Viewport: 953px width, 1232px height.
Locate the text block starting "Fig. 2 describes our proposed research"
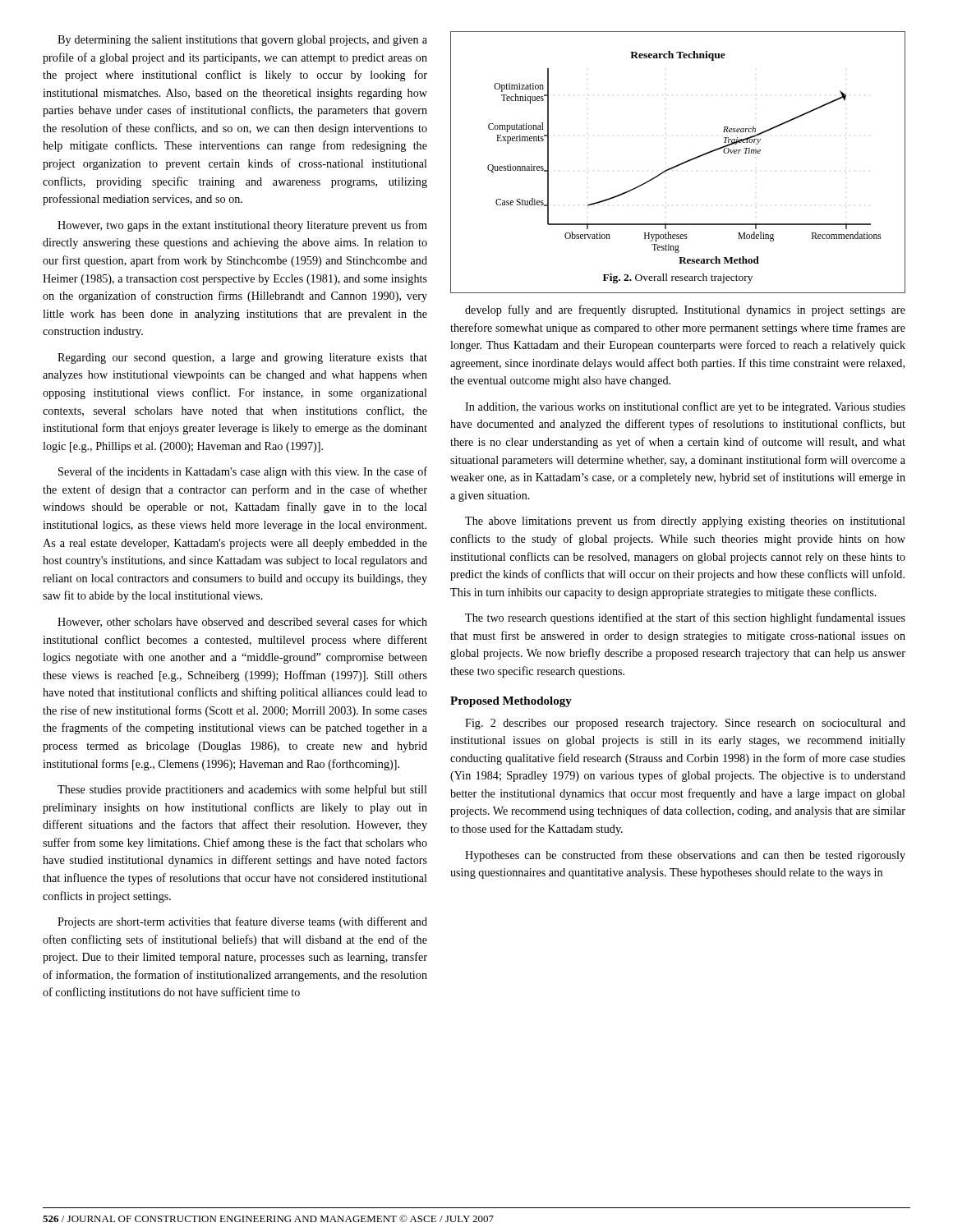pyautogui.click(x=678, y=776)
